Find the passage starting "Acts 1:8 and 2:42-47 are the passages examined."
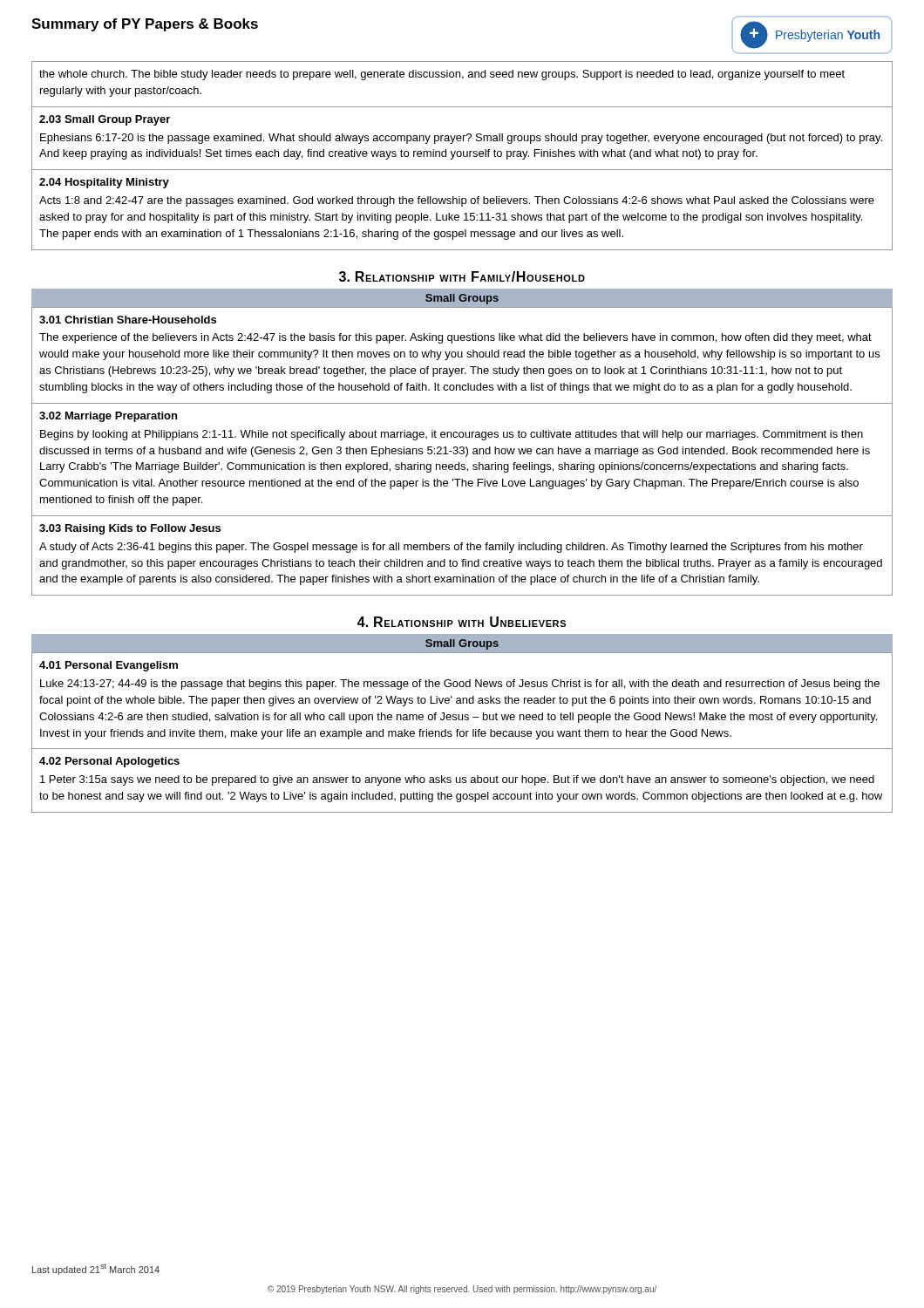The width and height of the screenshot is (924, 1308). (462, 217)
